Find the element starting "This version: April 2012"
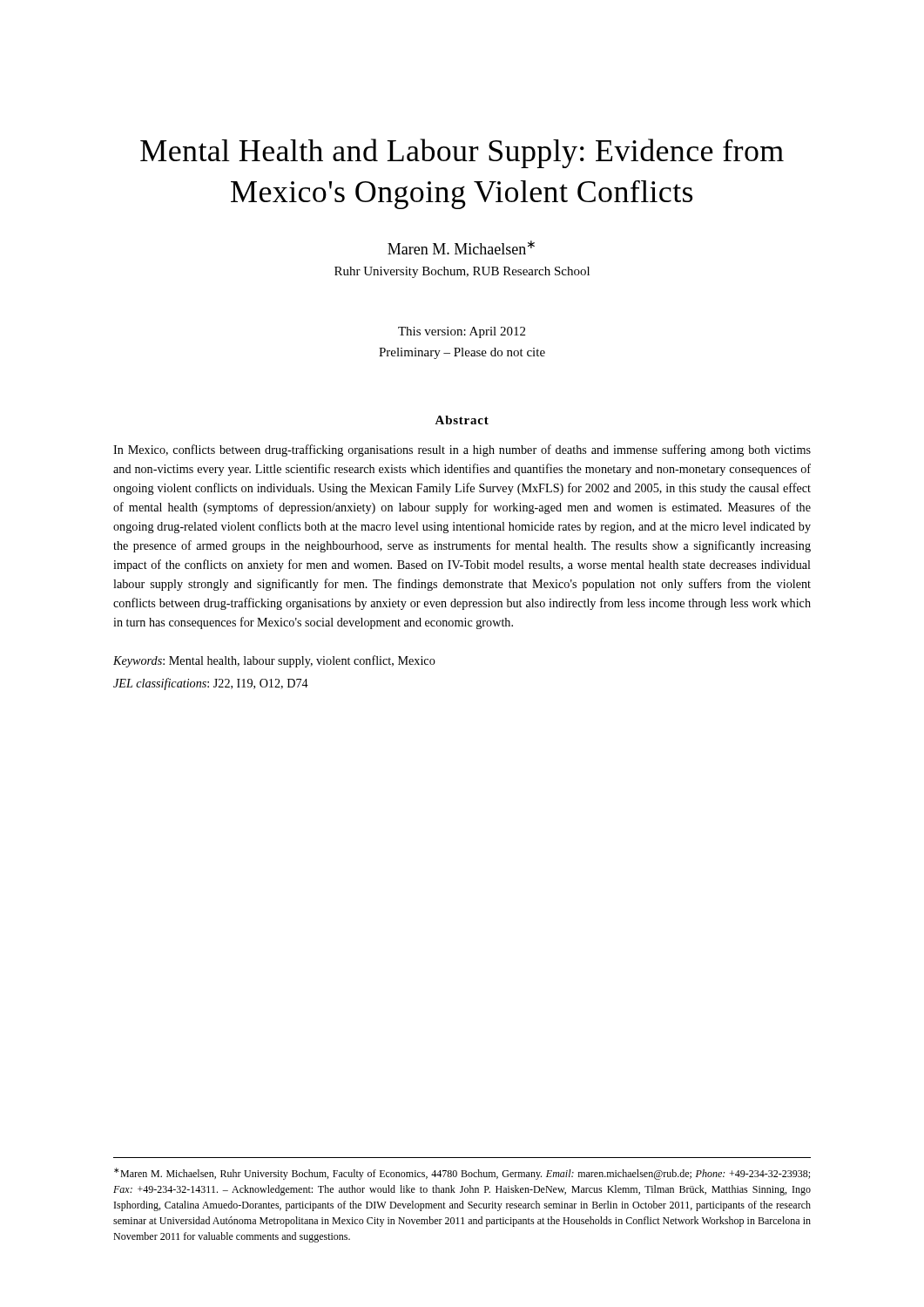Image resolution: width=924 pixels, height=1307 pixels. (462, 341)
